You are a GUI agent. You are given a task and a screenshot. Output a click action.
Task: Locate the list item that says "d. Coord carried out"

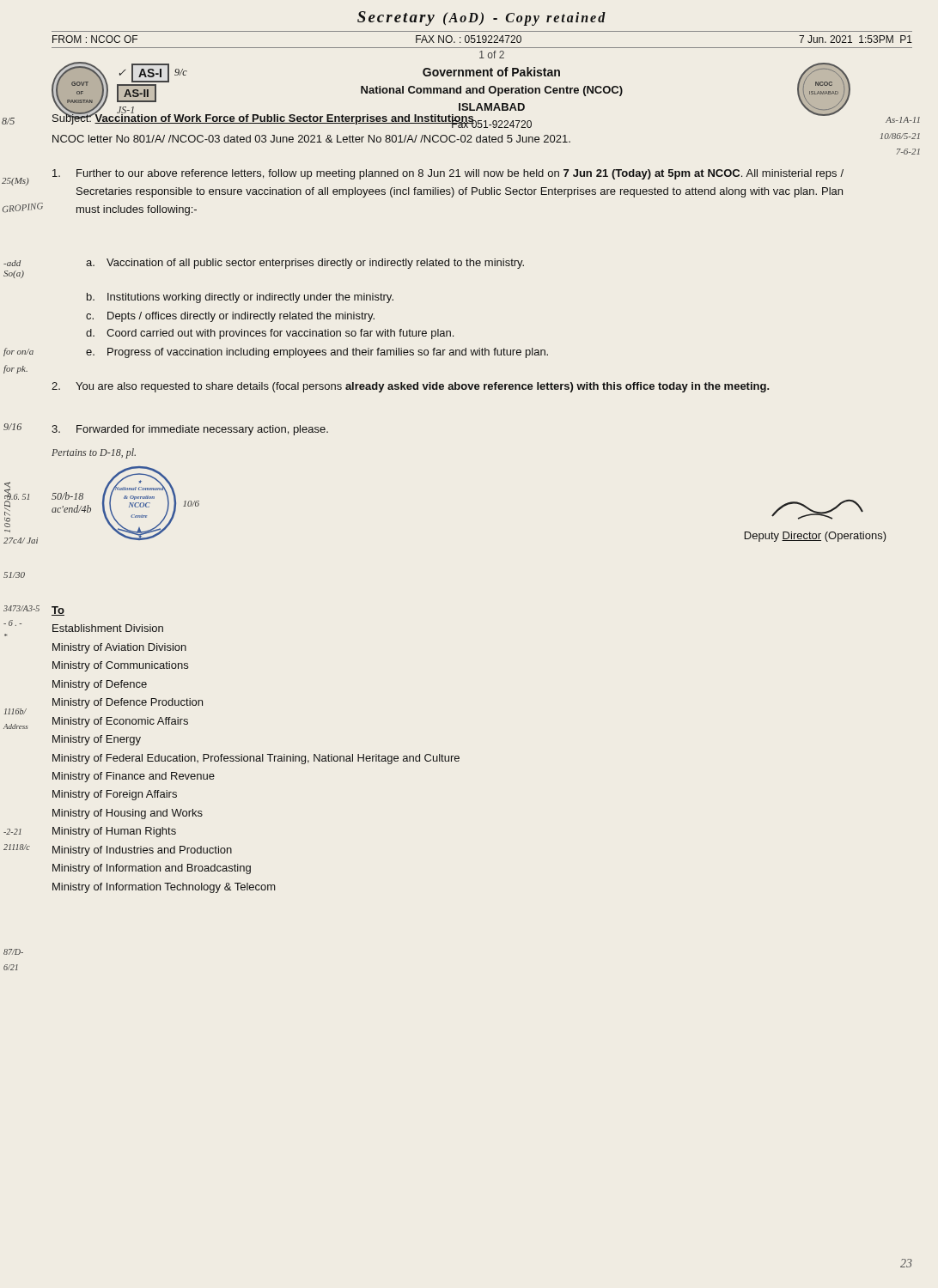(270, 334)
